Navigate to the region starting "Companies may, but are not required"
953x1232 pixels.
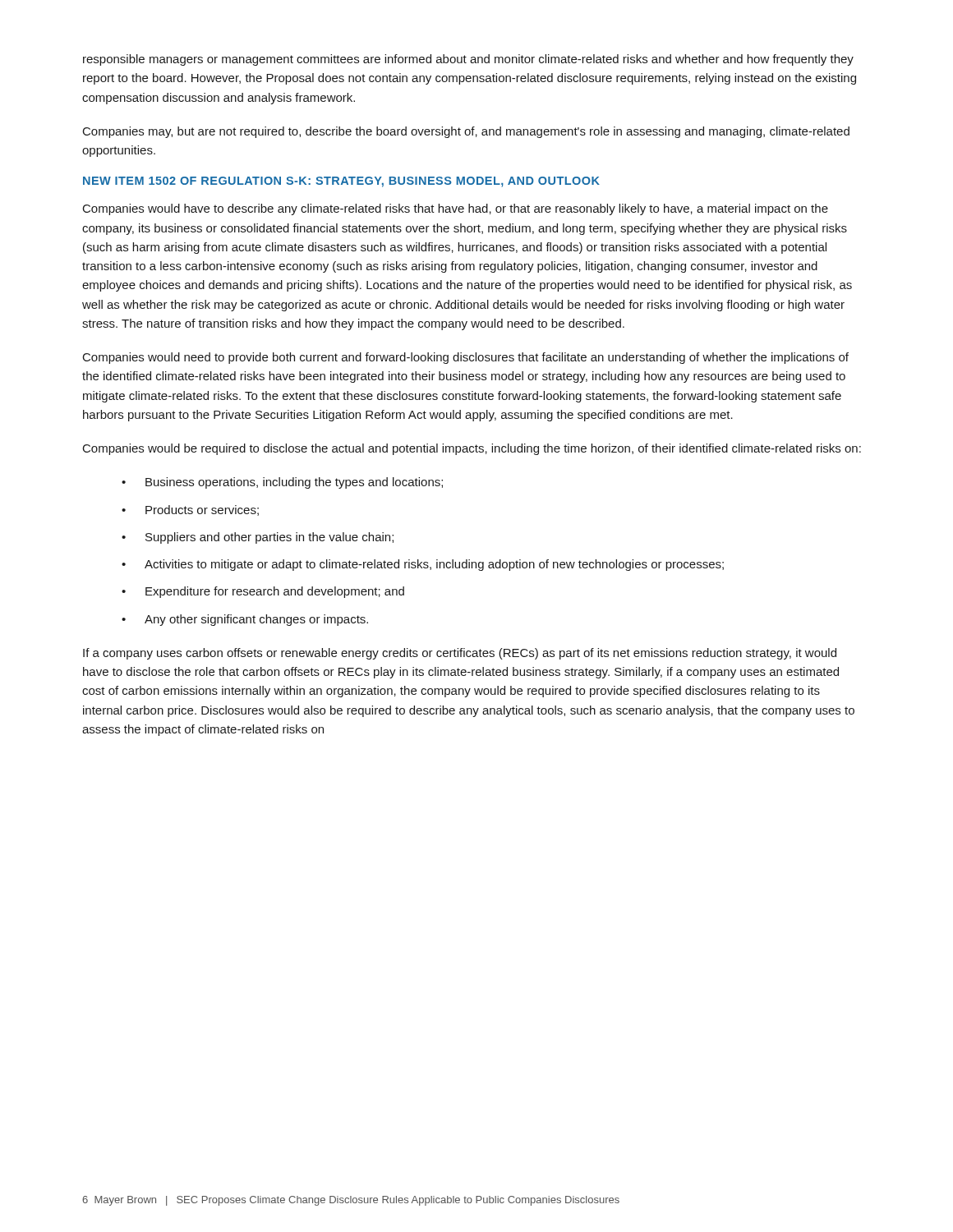point(466,140)
